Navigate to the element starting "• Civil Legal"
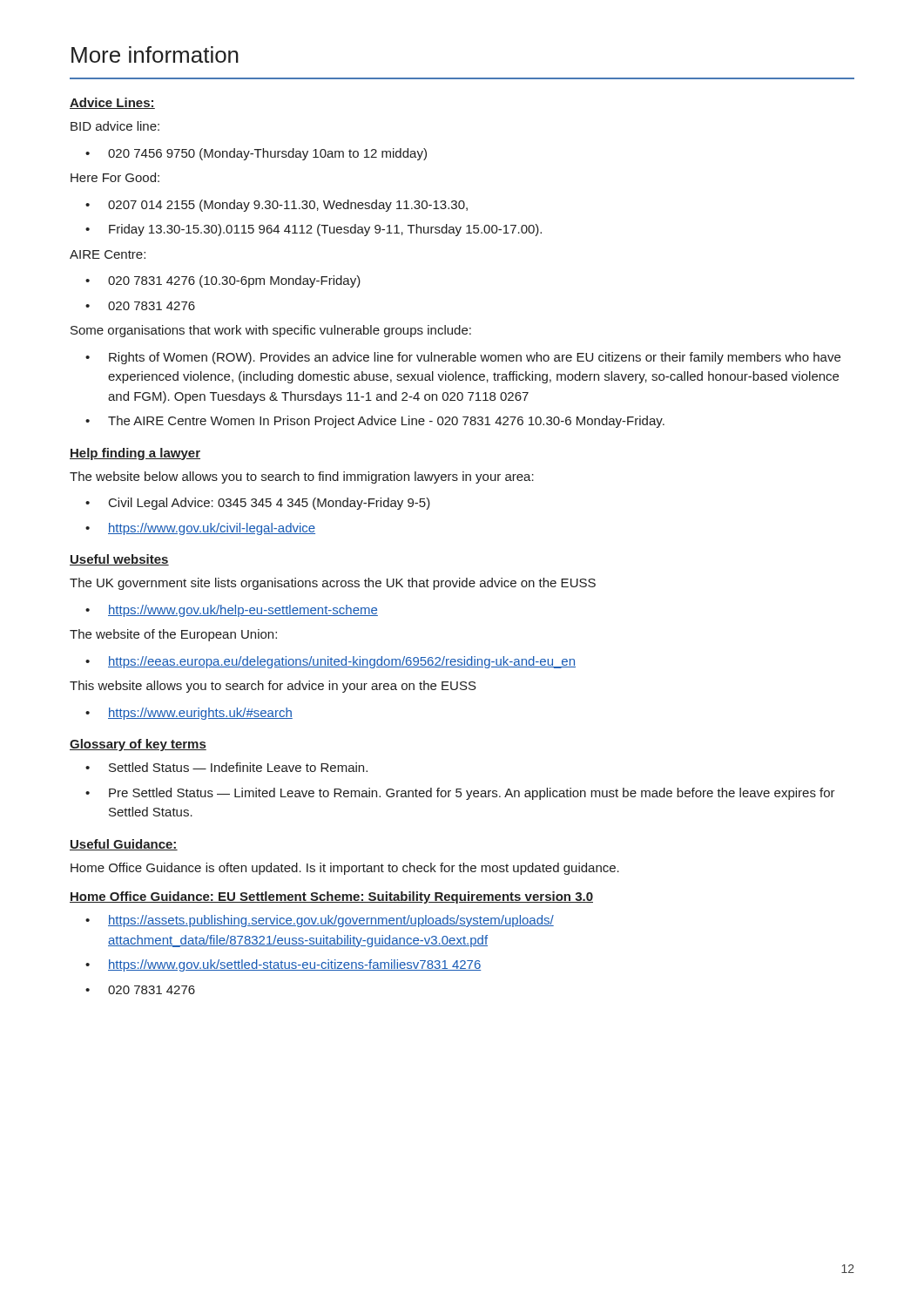The width and height of the screenshot is (924, 1307). tap(258, 504)
